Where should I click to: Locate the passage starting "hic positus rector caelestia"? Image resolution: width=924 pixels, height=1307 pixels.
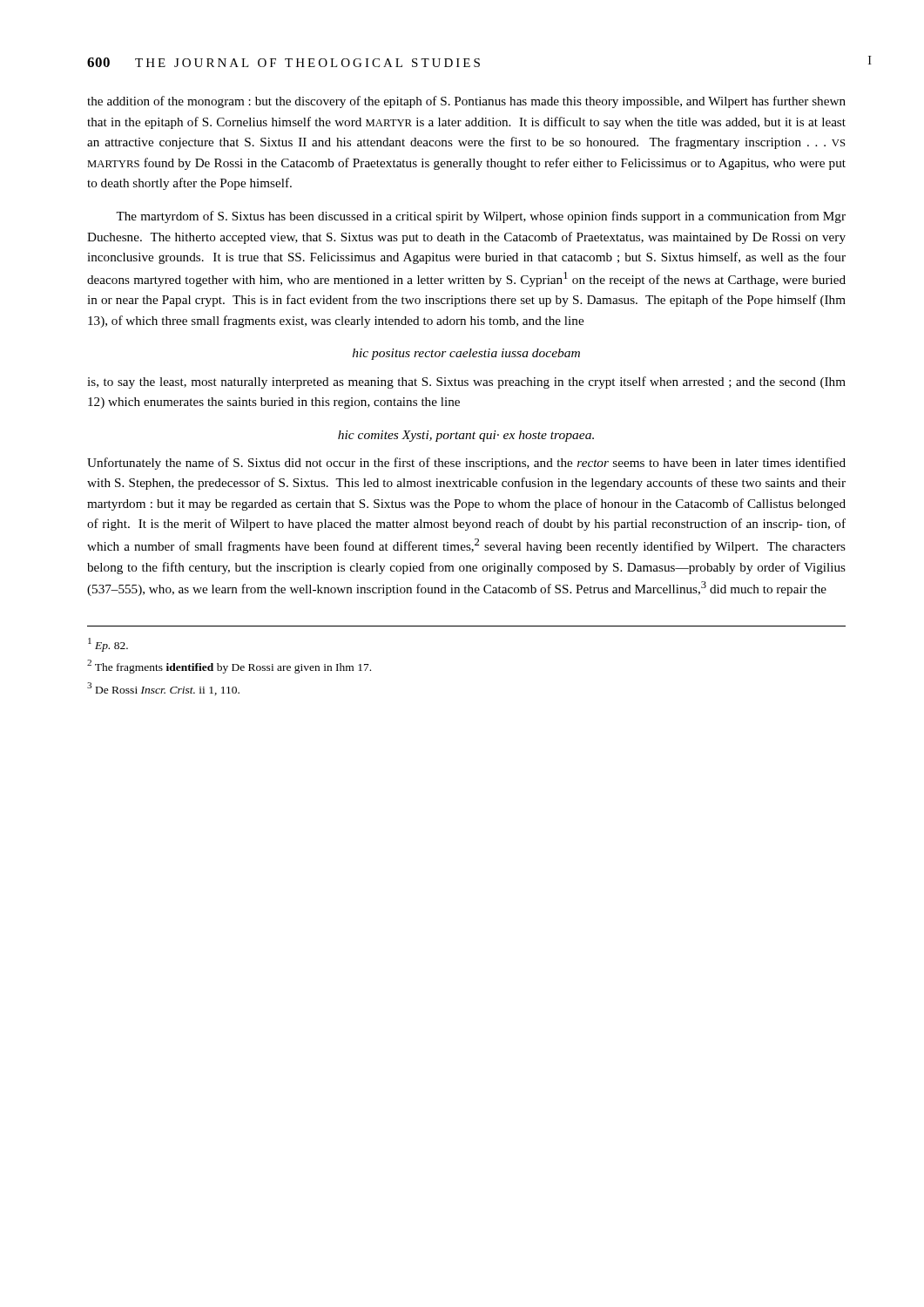(466, 353)
